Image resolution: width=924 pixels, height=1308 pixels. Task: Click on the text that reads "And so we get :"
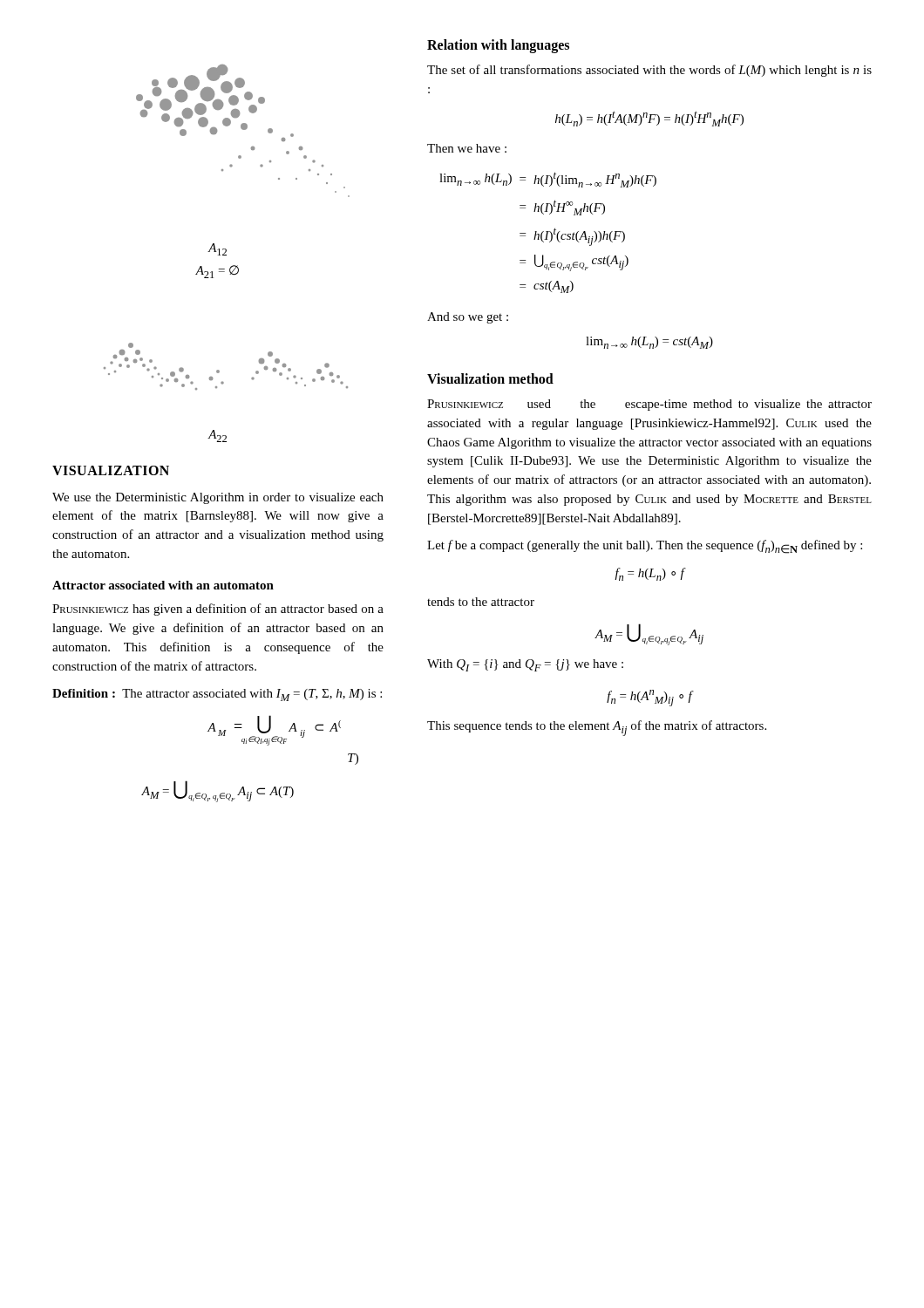(x=468, y=317)
